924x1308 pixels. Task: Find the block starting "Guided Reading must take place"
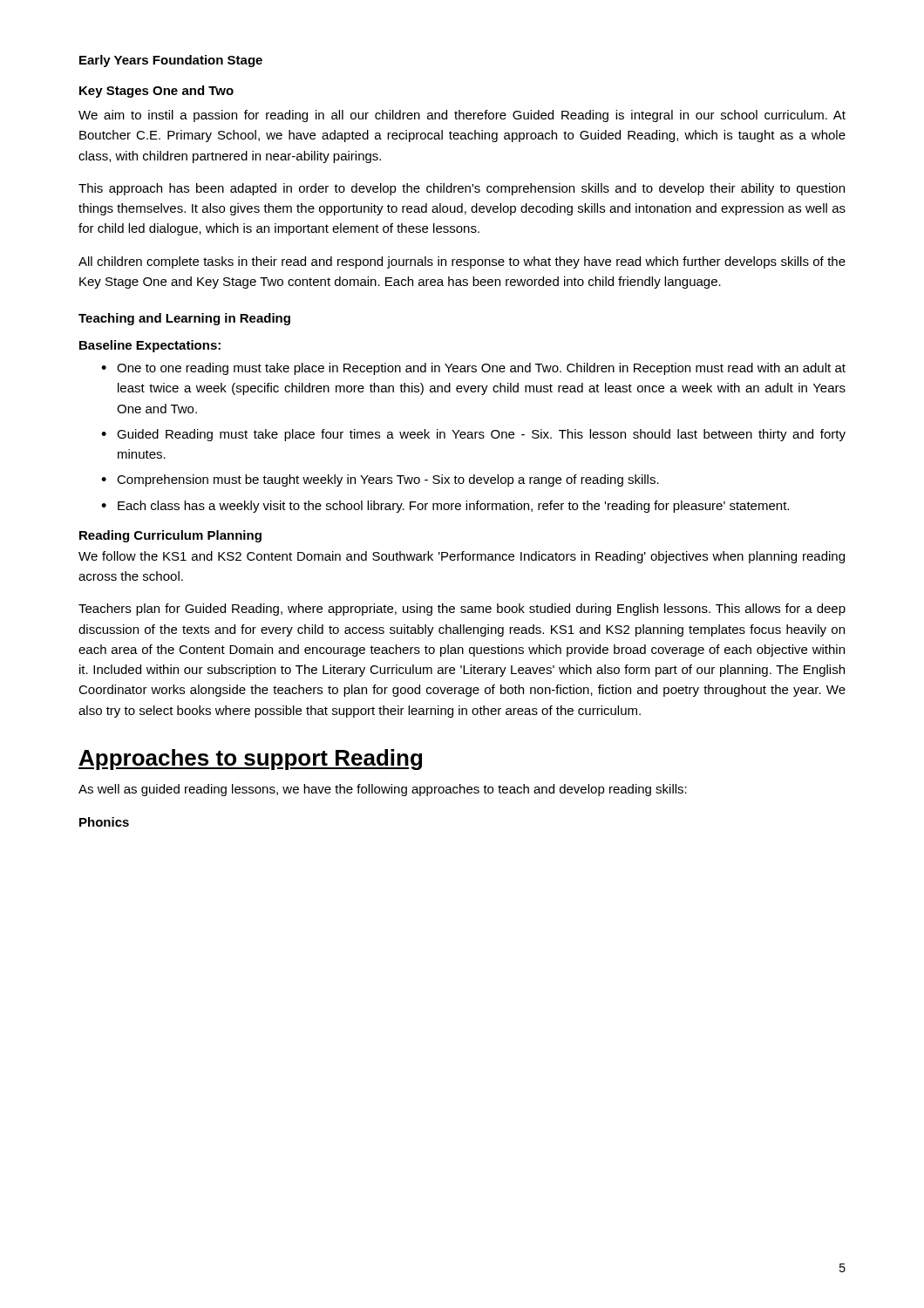tap(481, 444)
